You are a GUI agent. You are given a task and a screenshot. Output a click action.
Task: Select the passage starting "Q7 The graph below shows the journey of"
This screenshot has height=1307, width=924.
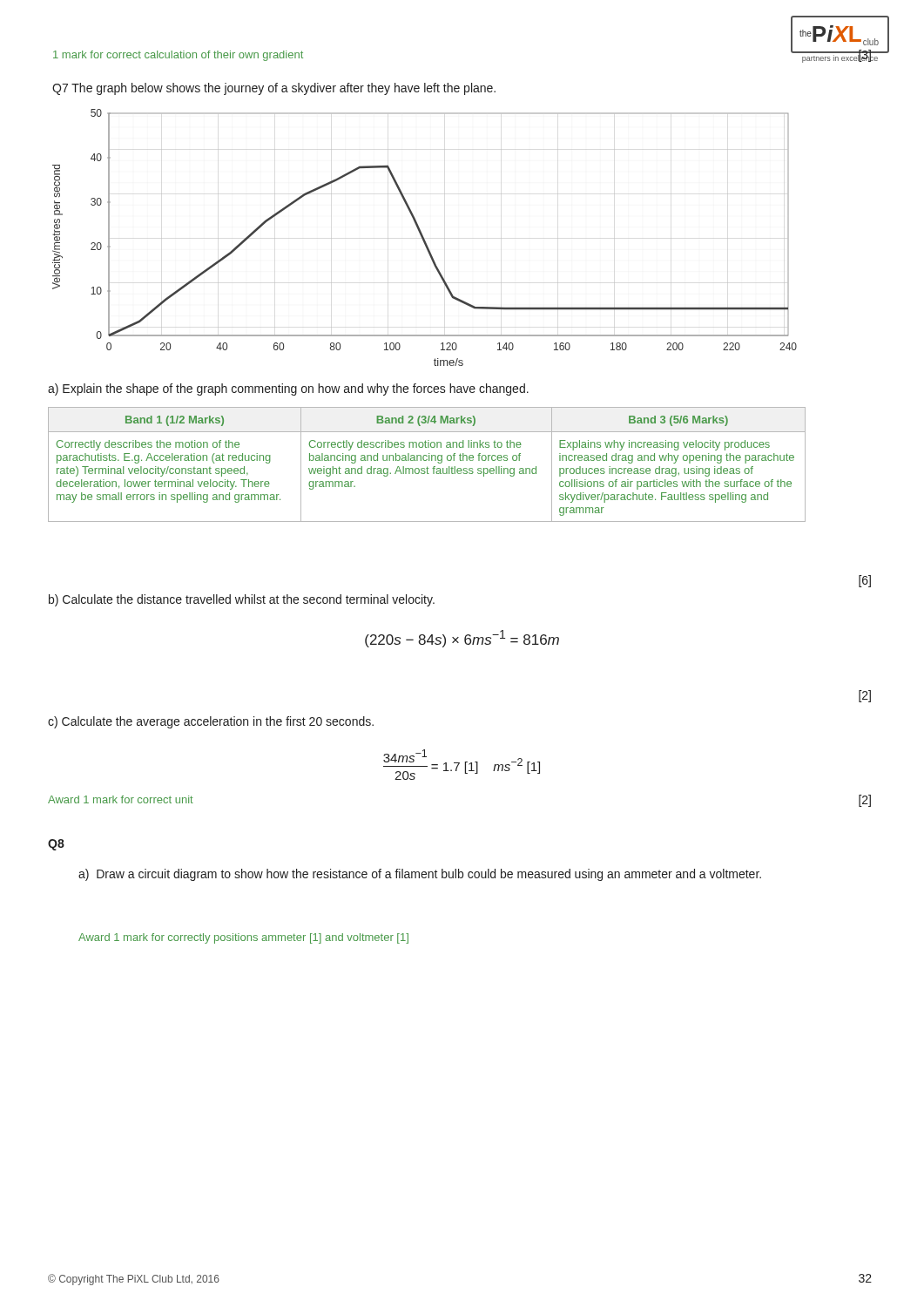click(274, 88)
